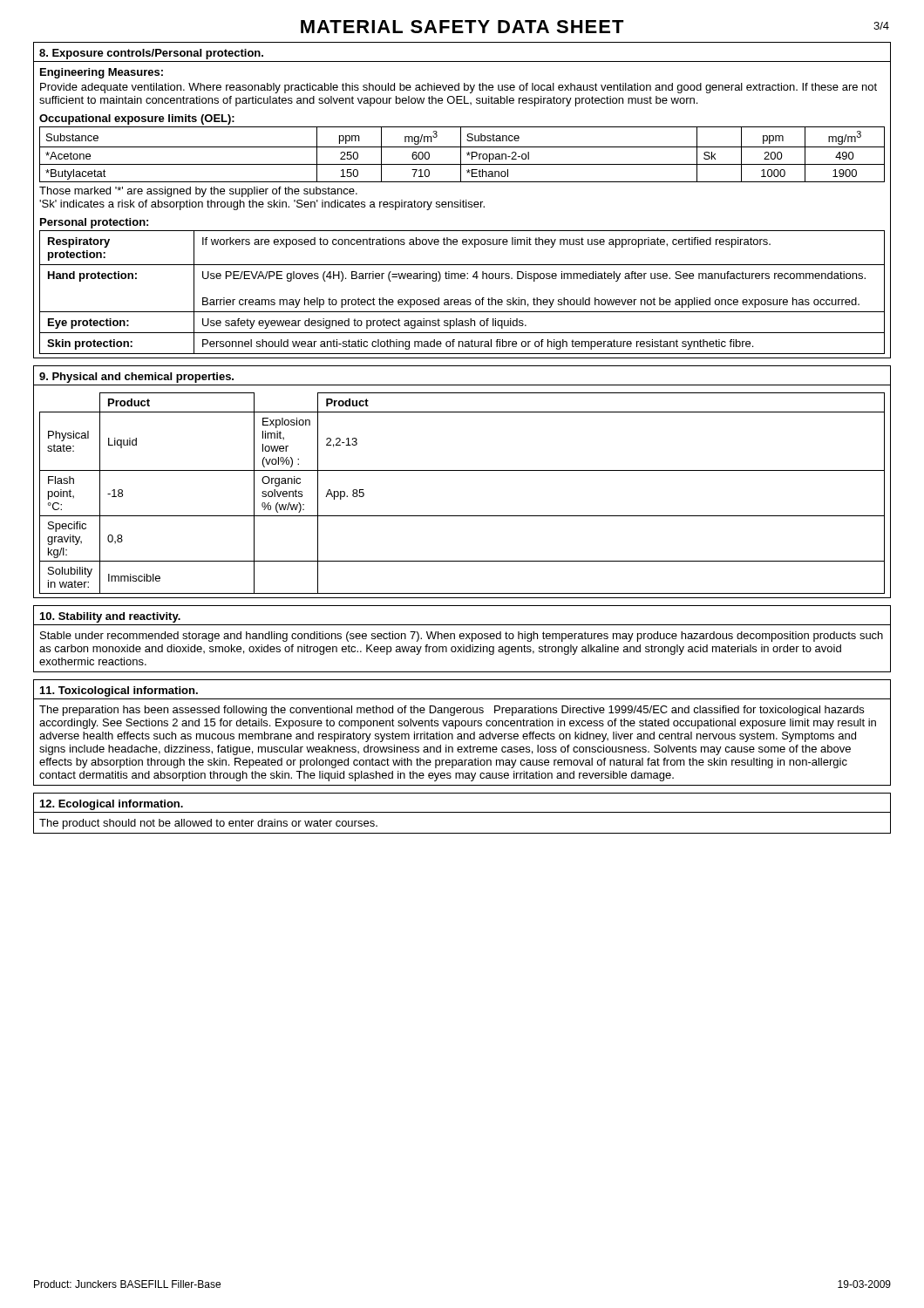
Task: Find the element starting "10. Stability and reactivity."
Action: tap(110, 616)
